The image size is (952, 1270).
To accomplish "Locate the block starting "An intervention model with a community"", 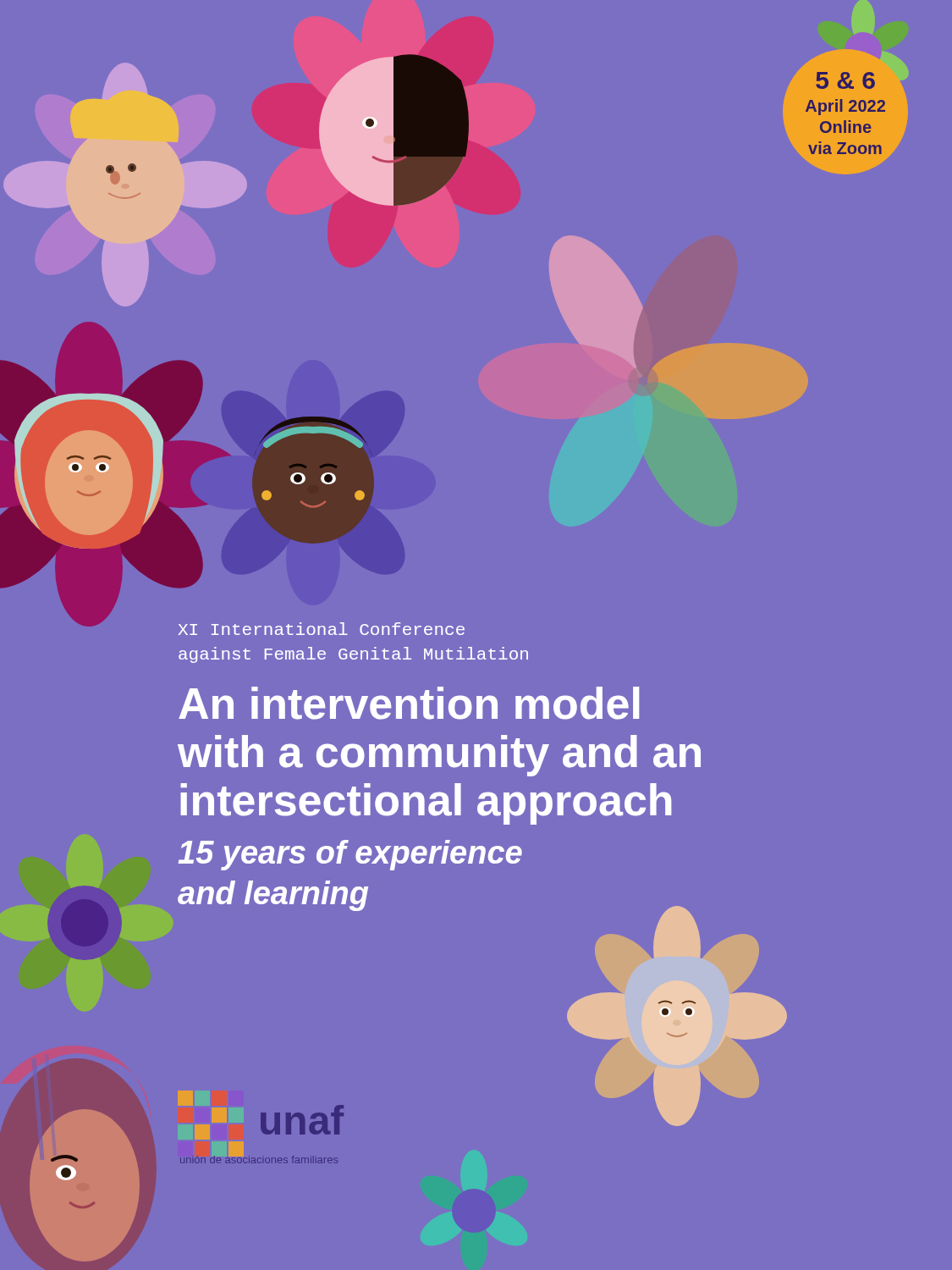I will coord(441,752).
